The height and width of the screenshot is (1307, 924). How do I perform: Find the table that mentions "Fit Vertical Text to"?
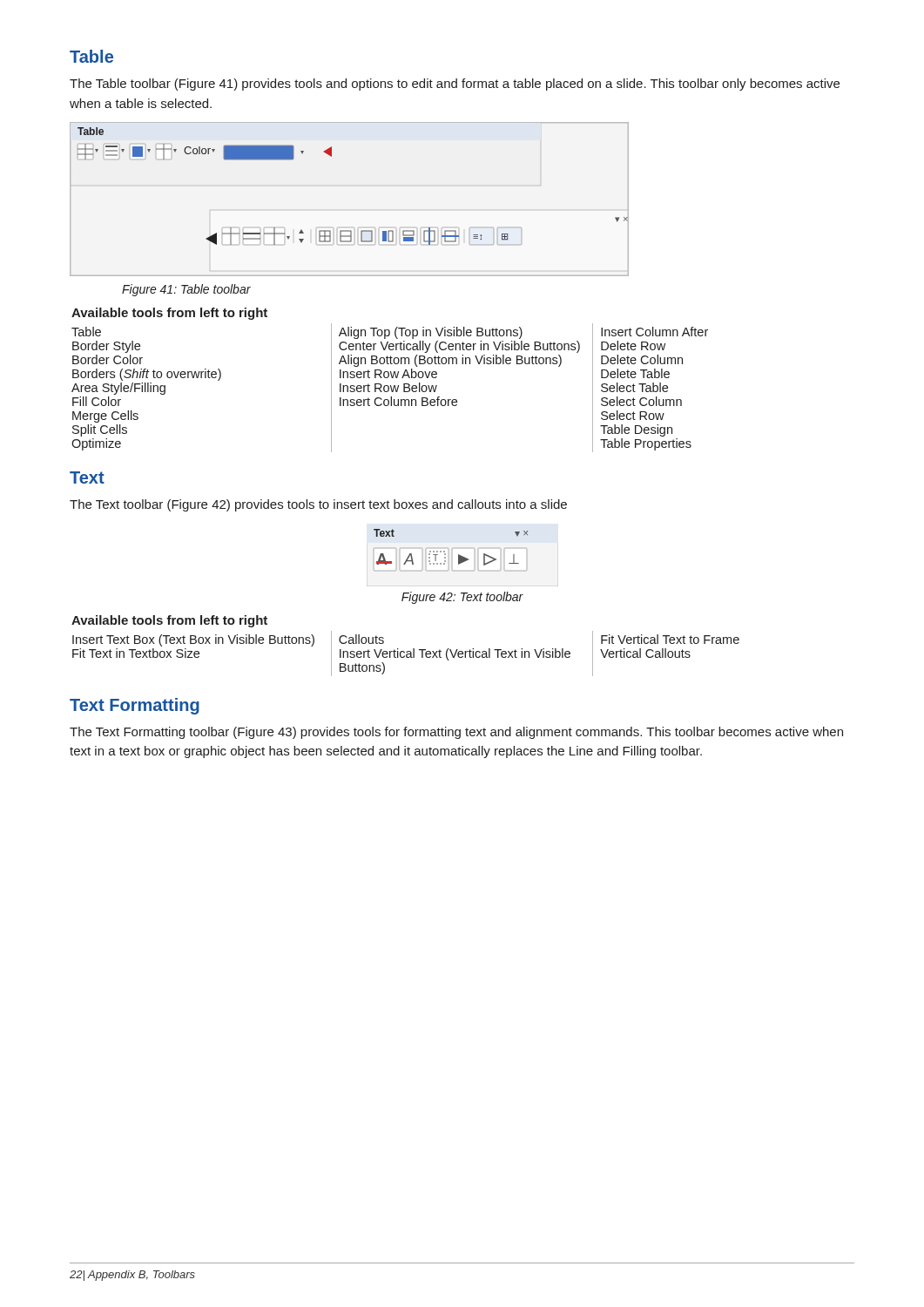coord(462,653)
